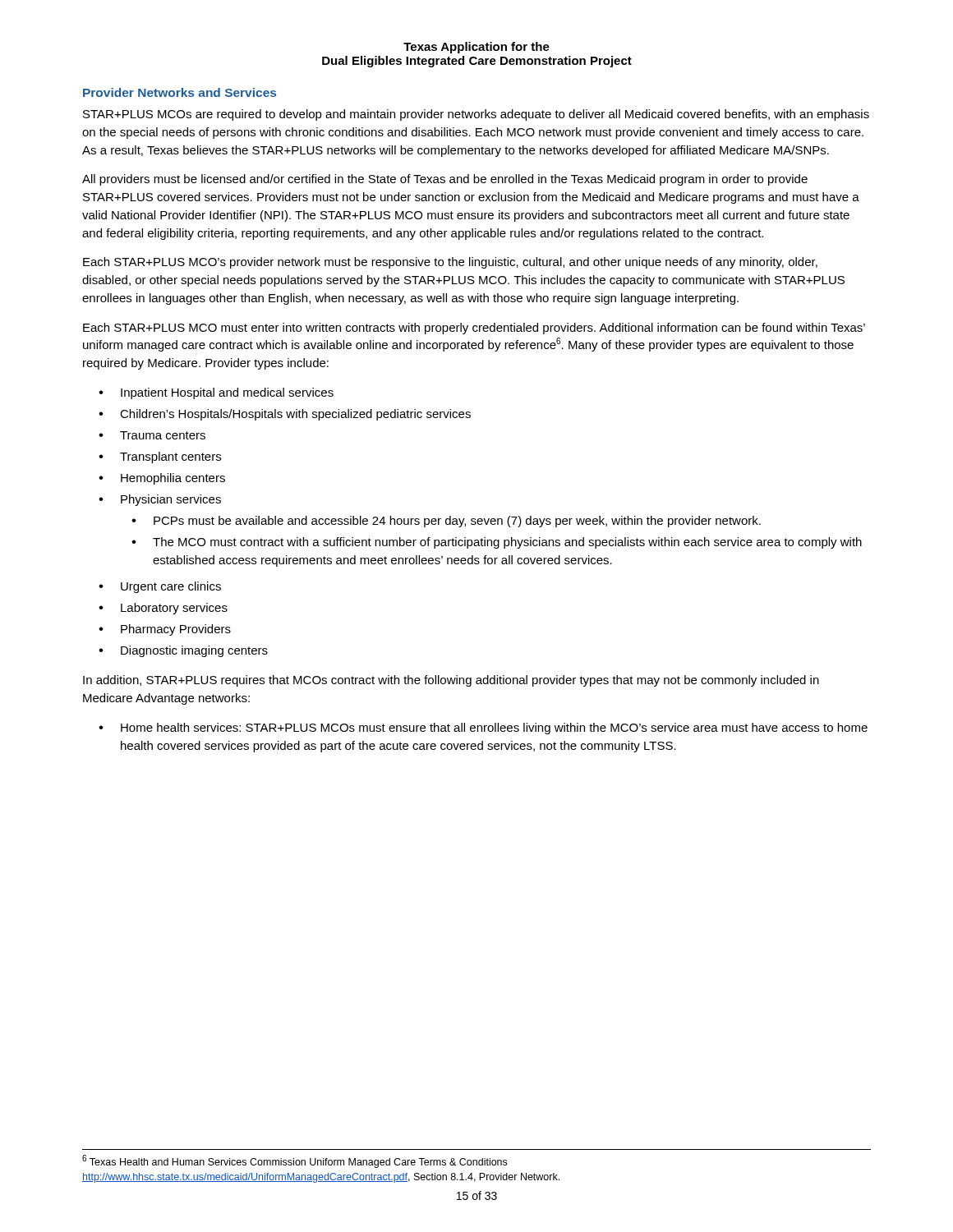Navigate to the text block starting "• Trauma centers"
This screenshot has width=953, height=1232.
(x=152, y=435)
